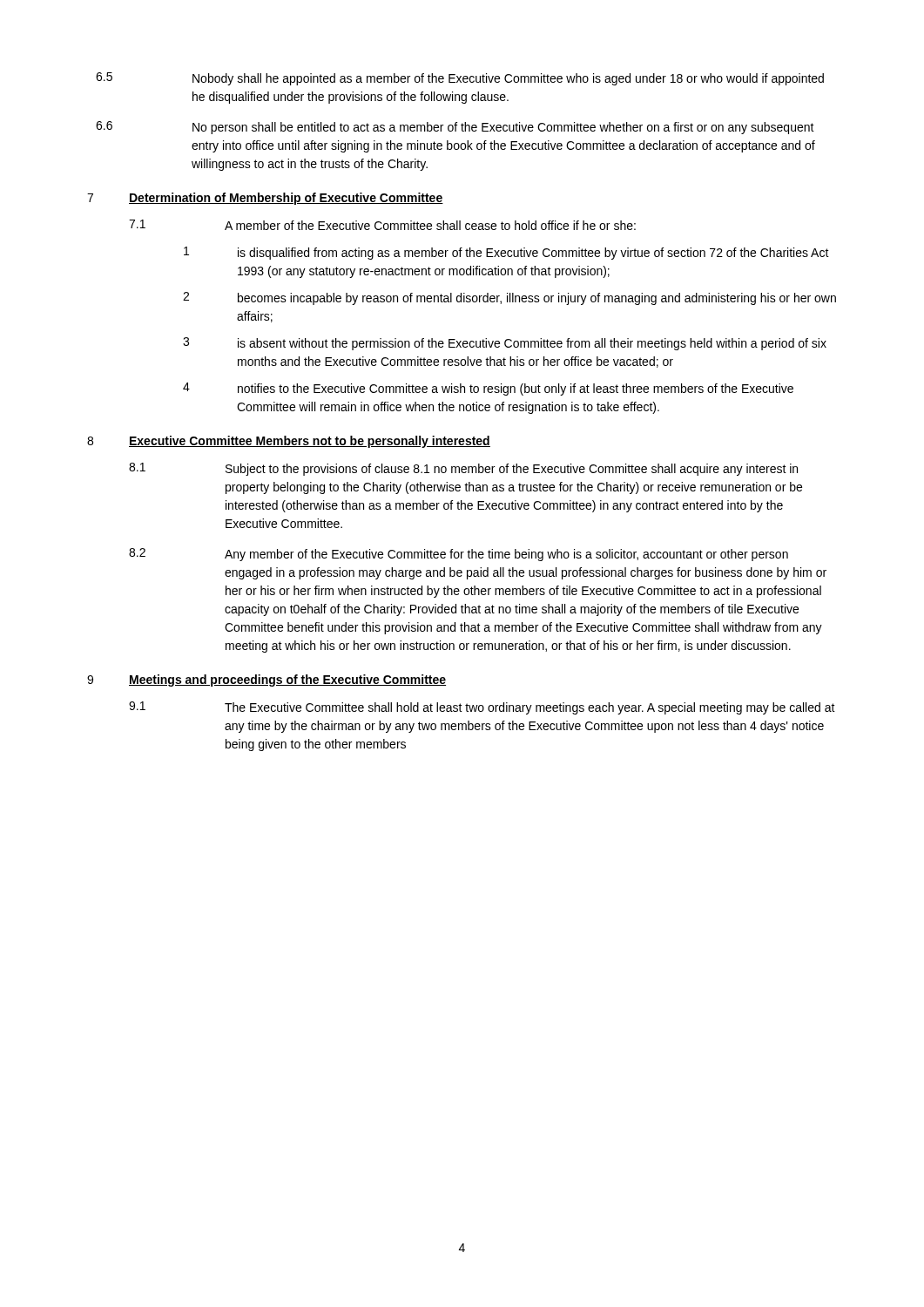924x1307 pixels.
Task: Point to the element starting "7.1 A member"
Action: tap(462, 226)
